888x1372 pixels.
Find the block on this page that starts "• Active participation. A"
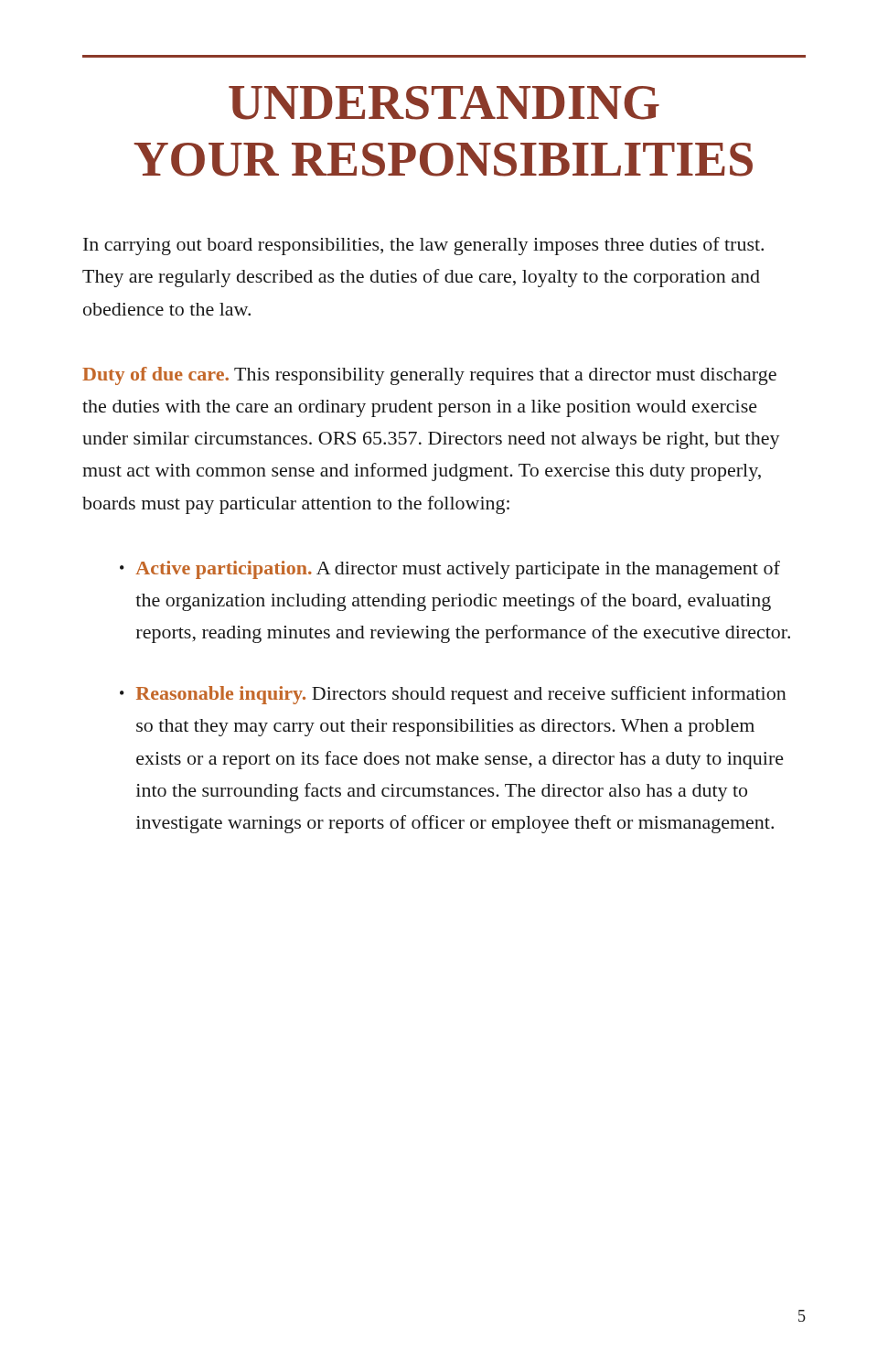[462, 600]
